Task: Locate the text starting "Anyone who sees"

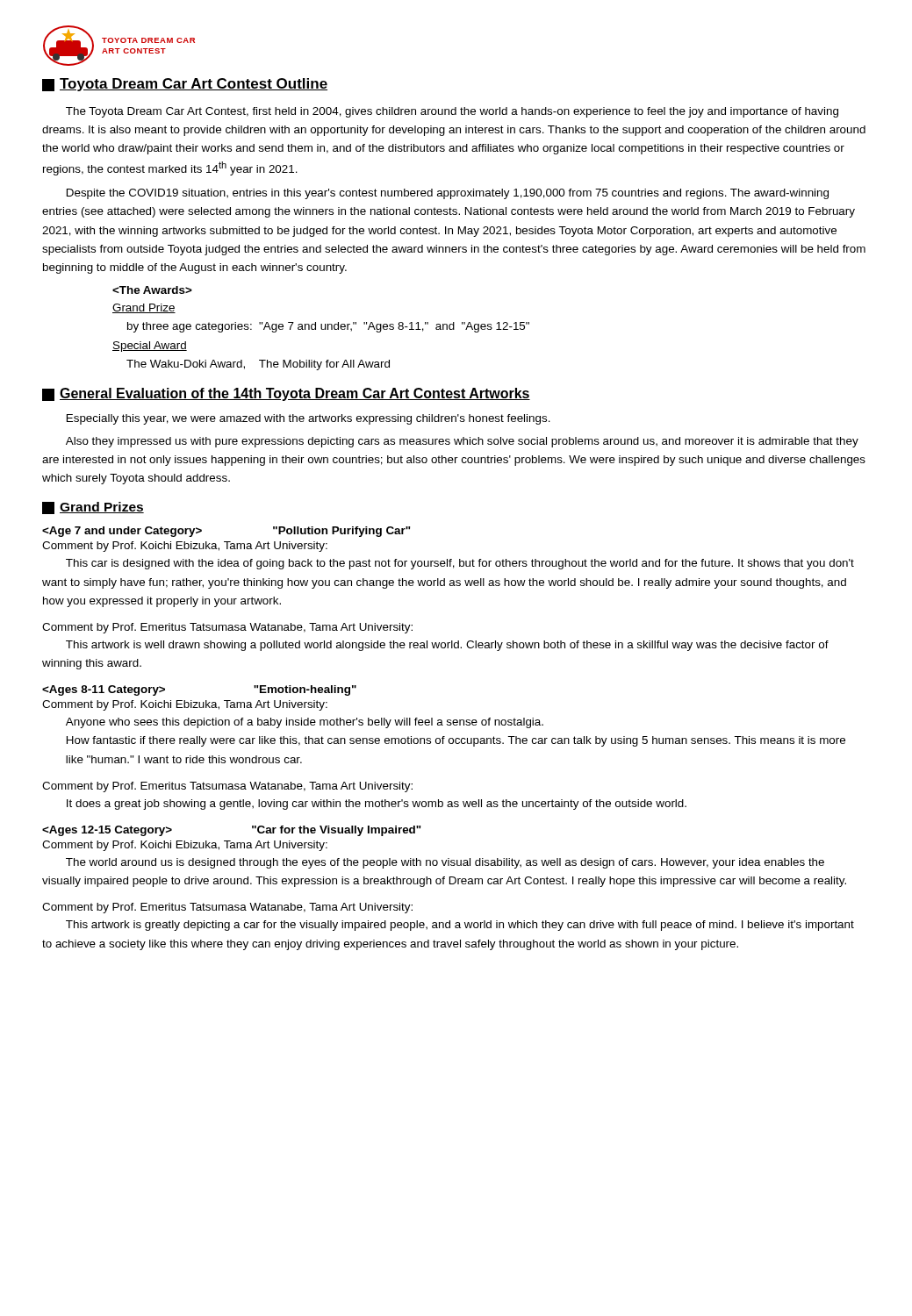Action: pos(456,740)
